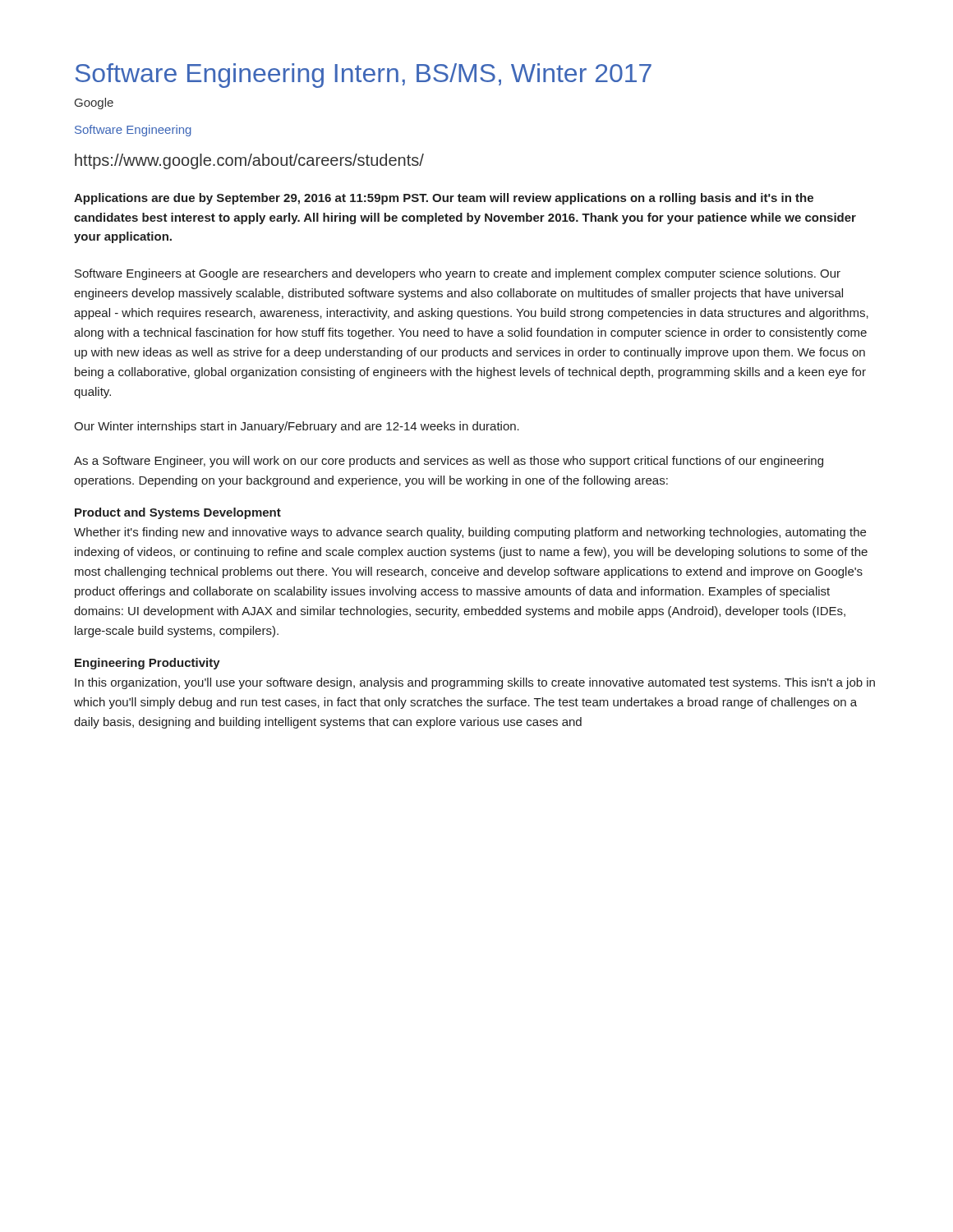The height and width of the screenshot is (1232, 953).
Task: Find the block on this page that starts "Whether it's finding new and innovative"
Action: point(476,582)
